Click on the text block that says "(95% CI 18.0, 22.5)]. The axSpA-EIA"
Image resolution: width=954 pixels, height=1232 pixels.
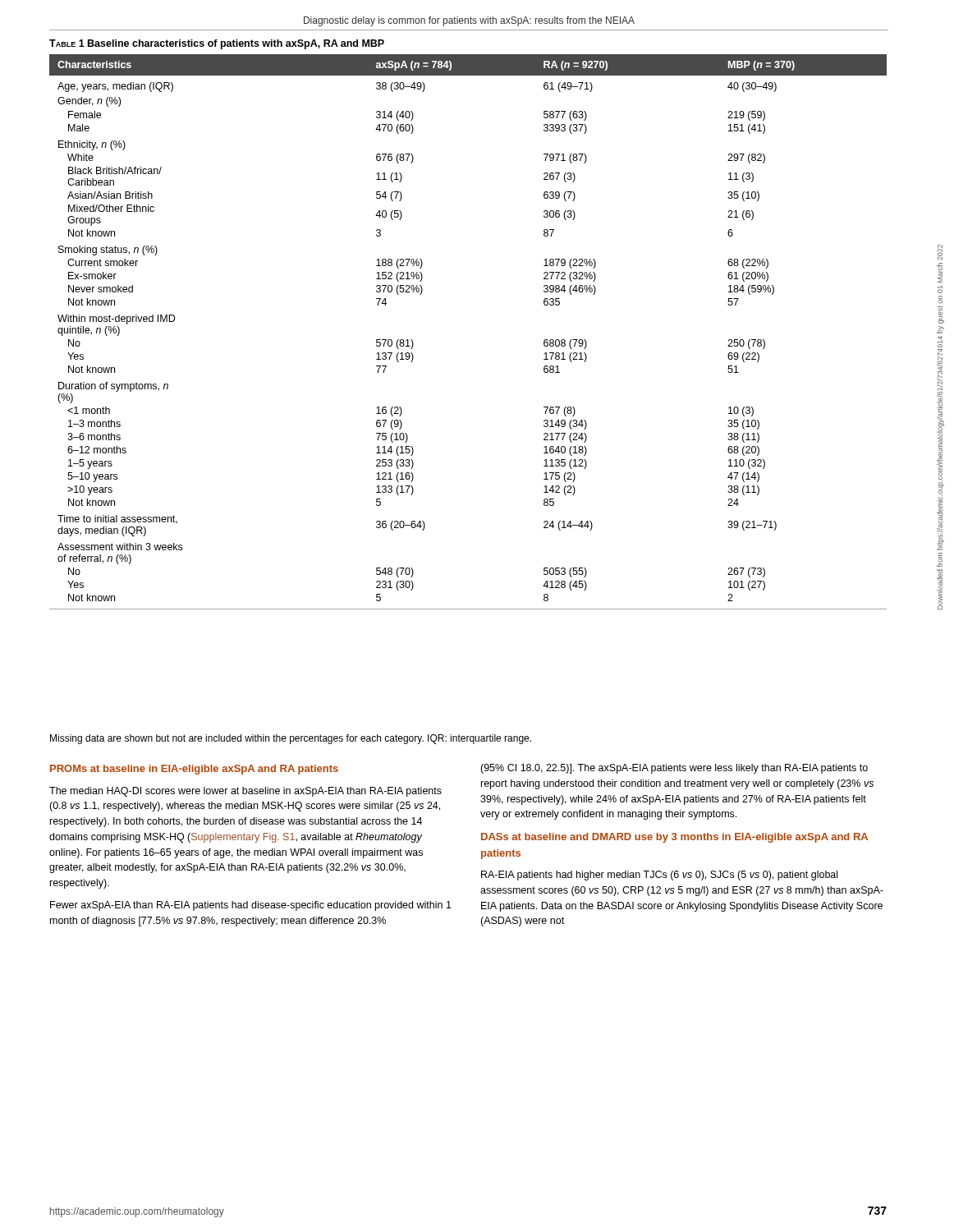pyautogui.click(x=683, y=791)
